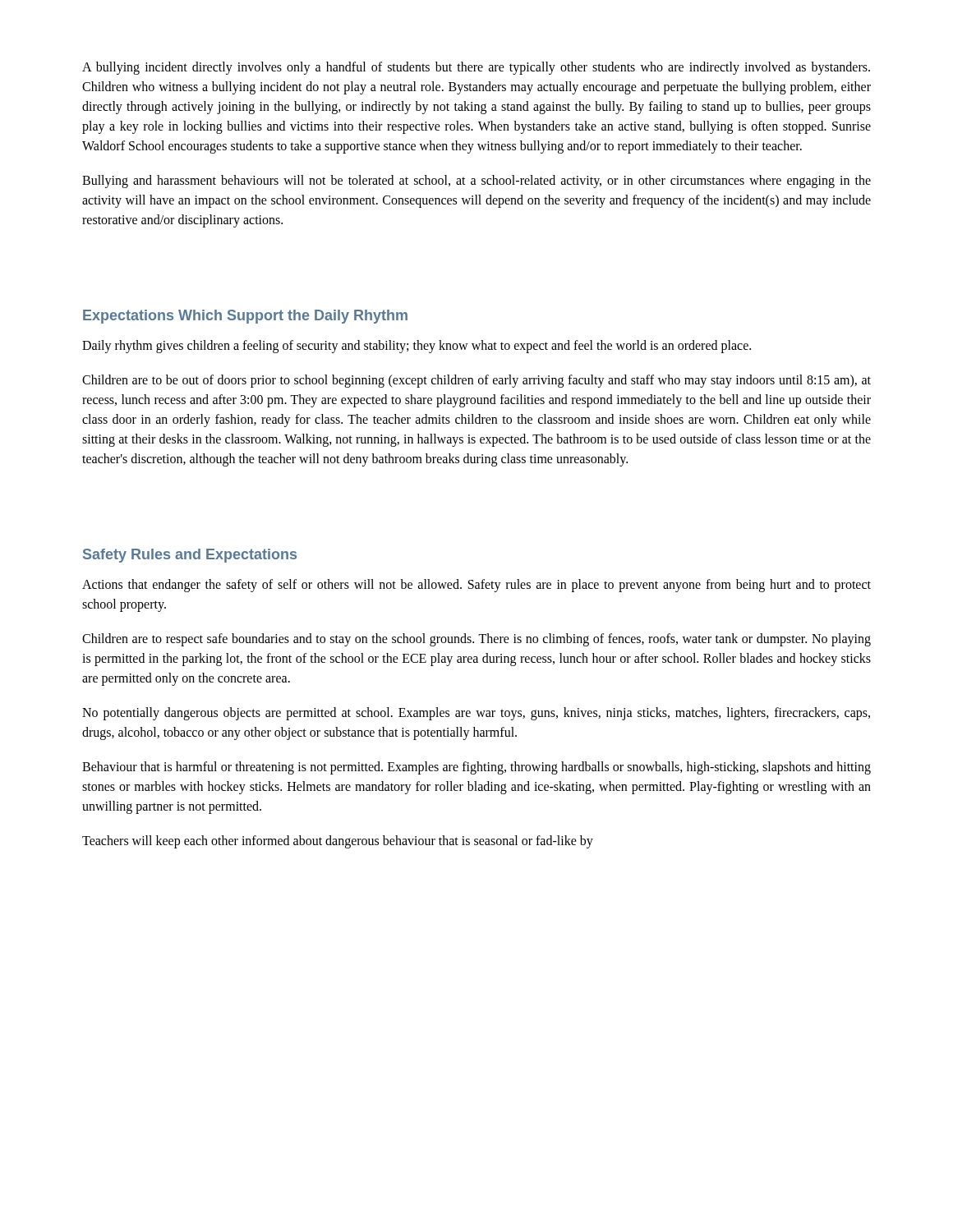Click where it says "Safety Rules and Expectations"
Screen dimensions: 1232x953
click(190, 554)
